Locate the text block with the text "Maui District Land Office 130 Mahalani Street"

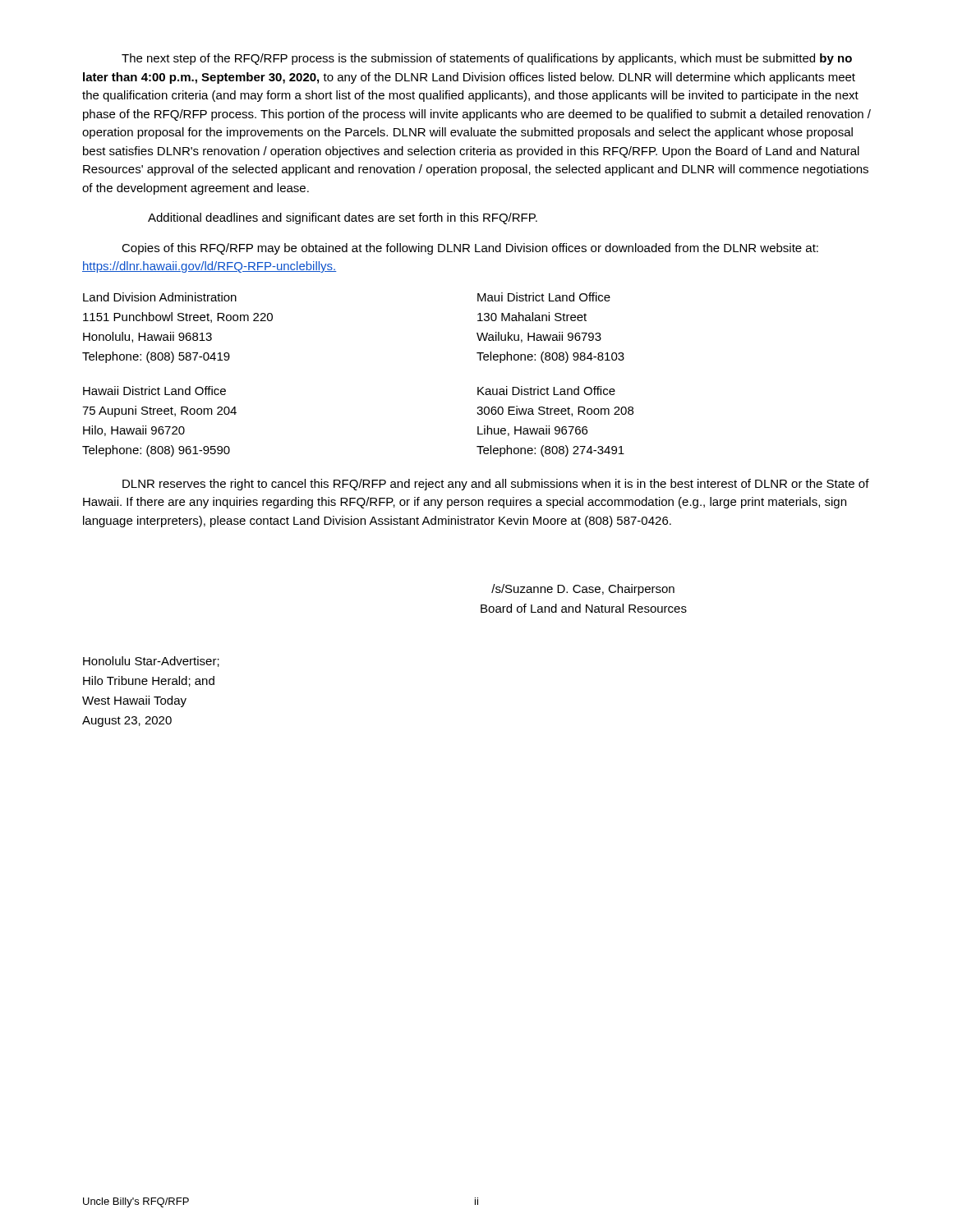[551, 326]
